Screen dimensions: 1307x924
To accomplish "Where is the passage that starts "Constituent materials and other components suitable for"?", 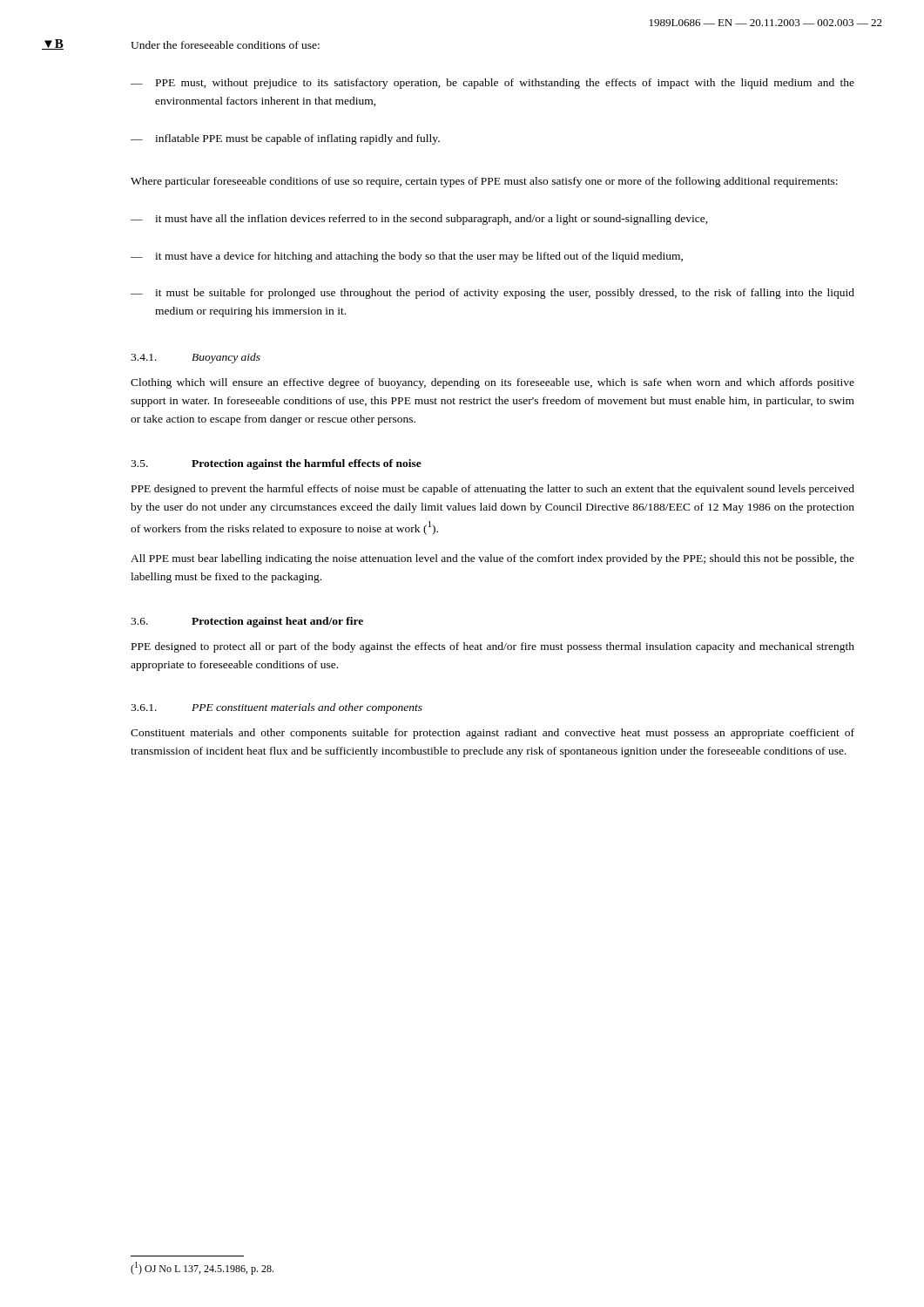I will [x=492, y=741].
